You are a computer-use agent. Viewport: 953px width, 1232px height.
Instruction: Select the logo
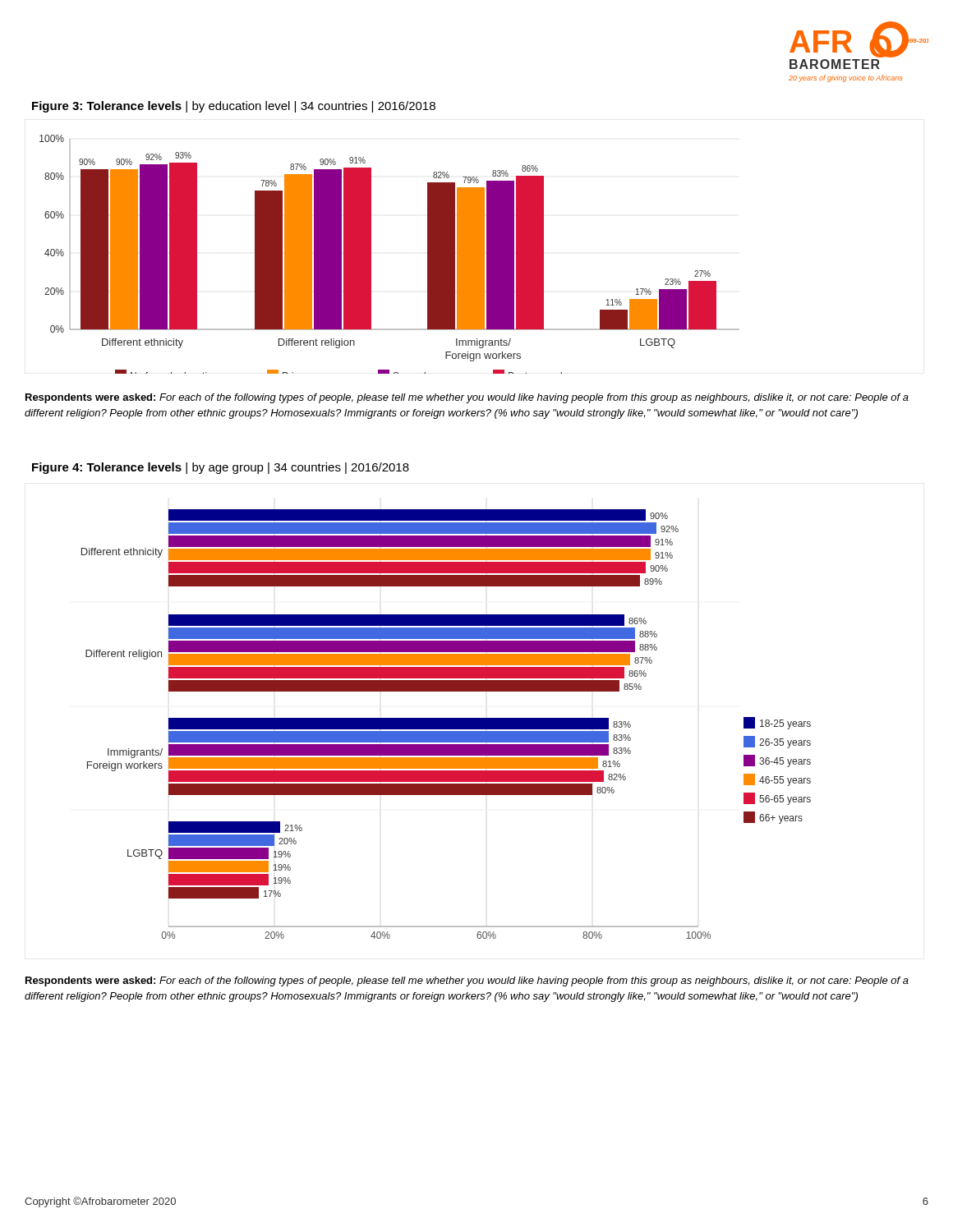854,53
